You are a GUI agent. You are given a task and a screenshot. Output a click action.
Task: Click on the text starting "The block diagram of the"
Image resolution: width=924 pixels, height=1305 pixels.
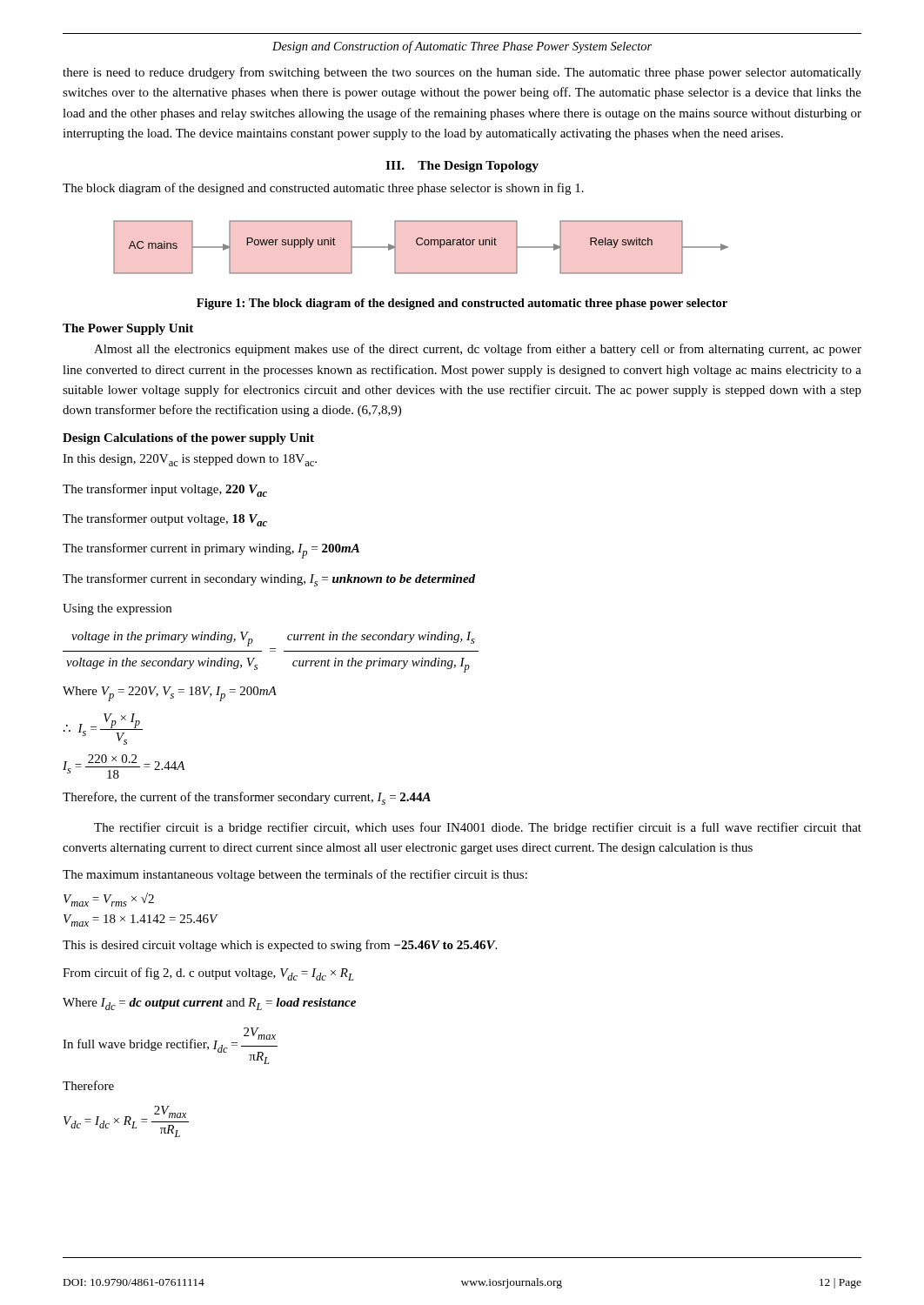coord(323,188)
